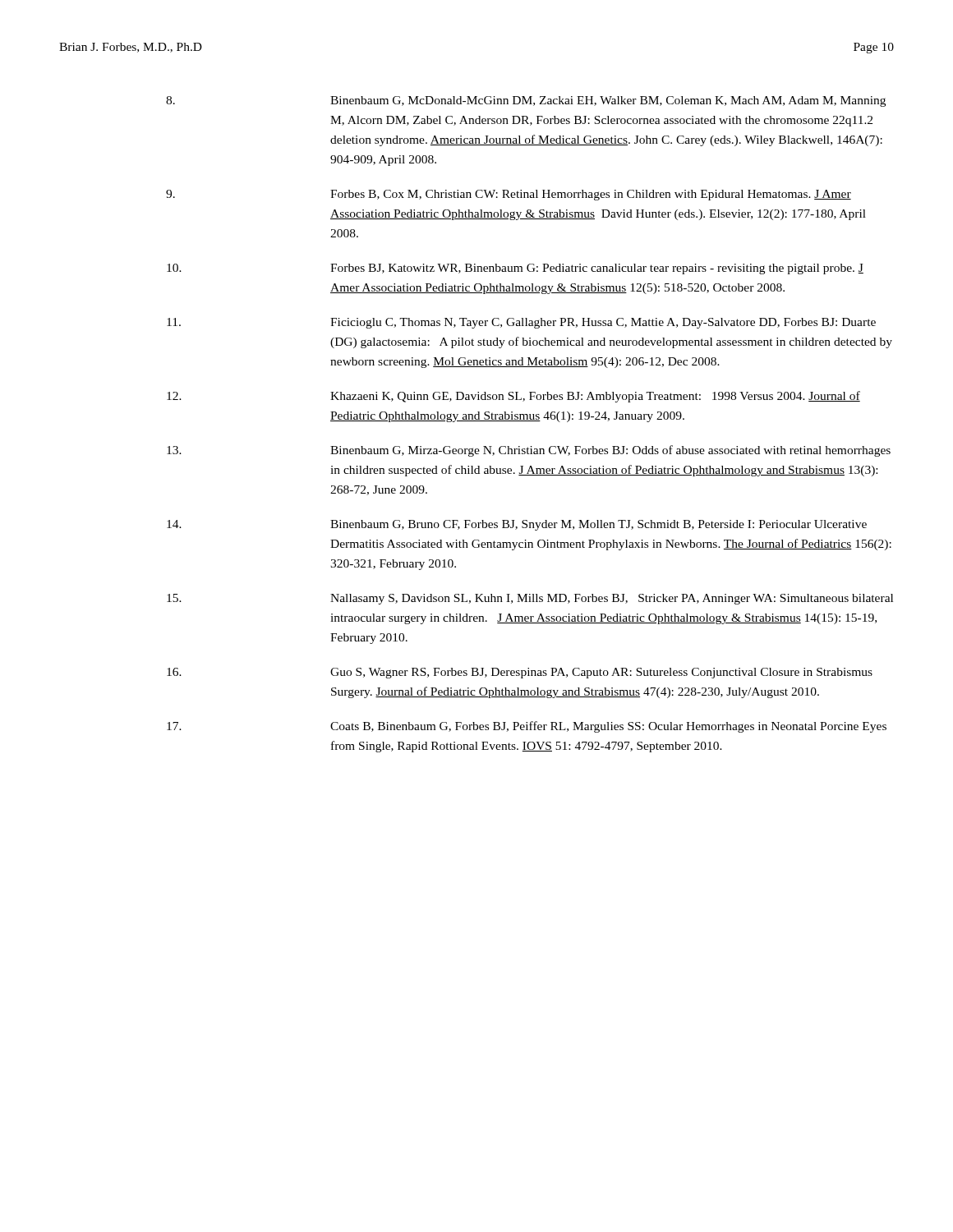
Task: Click the passage that begins "9. Forbes B,"
Action: pos(476,214)
